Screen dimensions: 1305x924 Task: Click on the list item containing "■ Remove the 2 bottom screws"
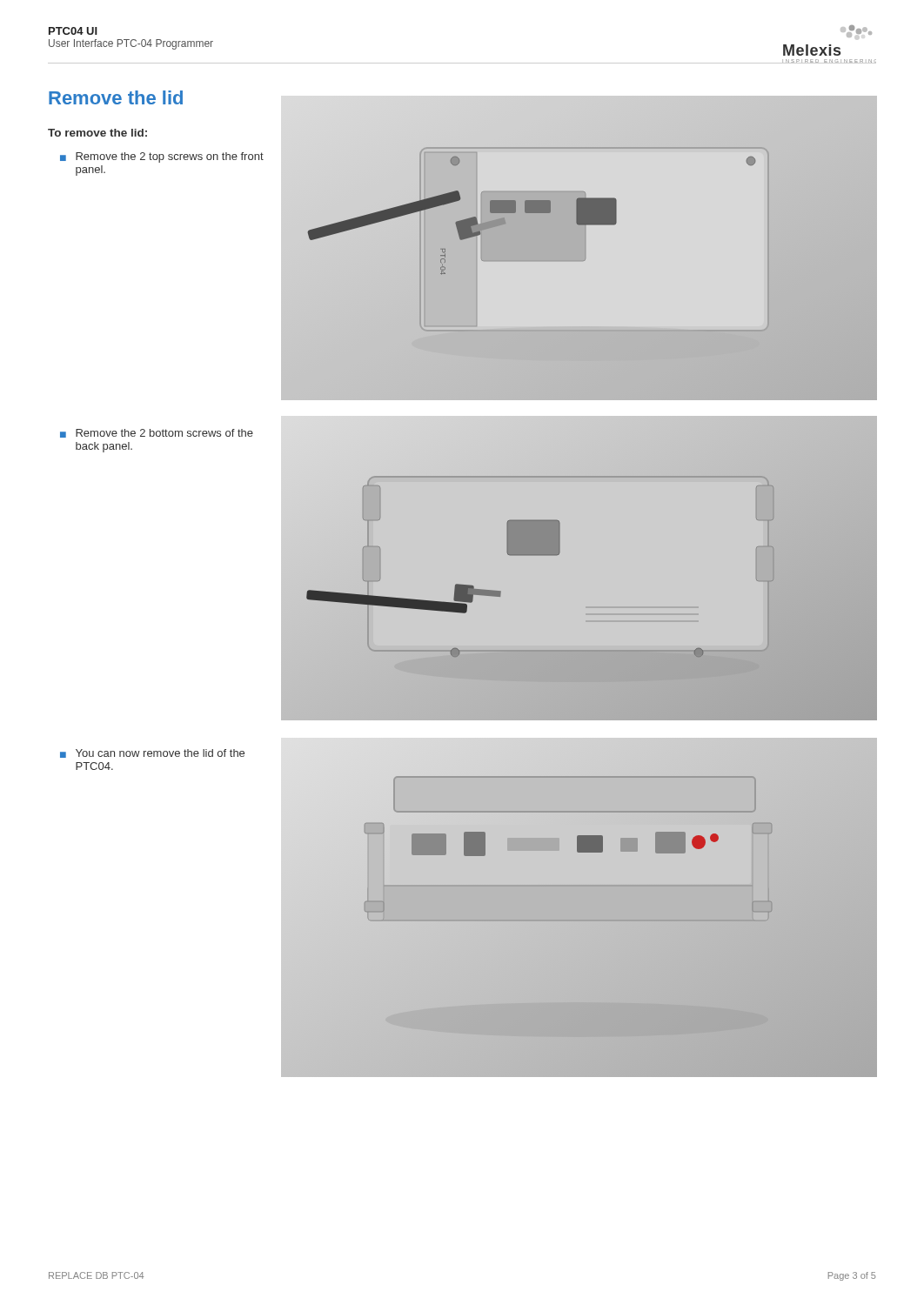pos(164,439)
